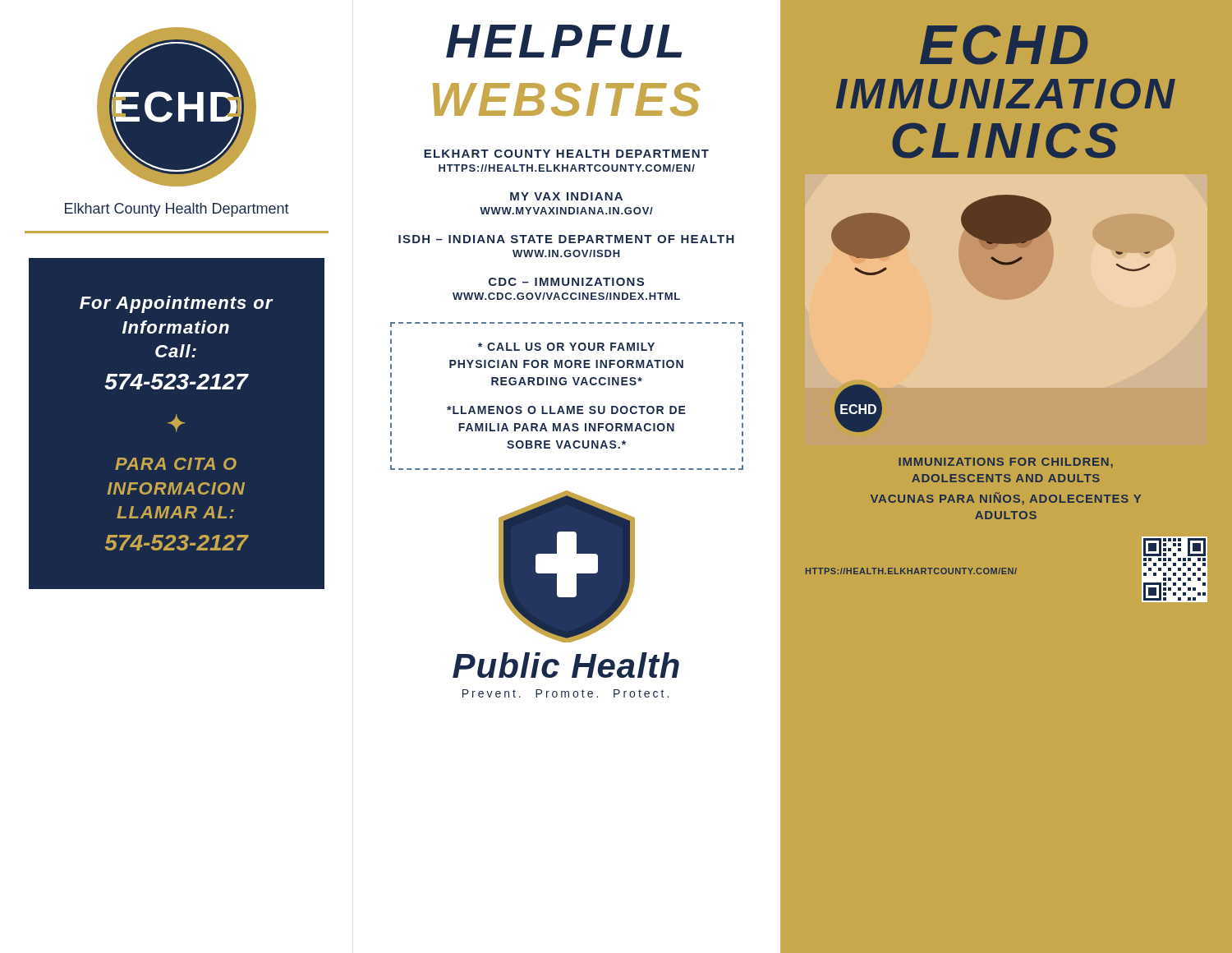Where does it say "Elkhart County Health Department"?
The image size is (1232, 953).
176,209
